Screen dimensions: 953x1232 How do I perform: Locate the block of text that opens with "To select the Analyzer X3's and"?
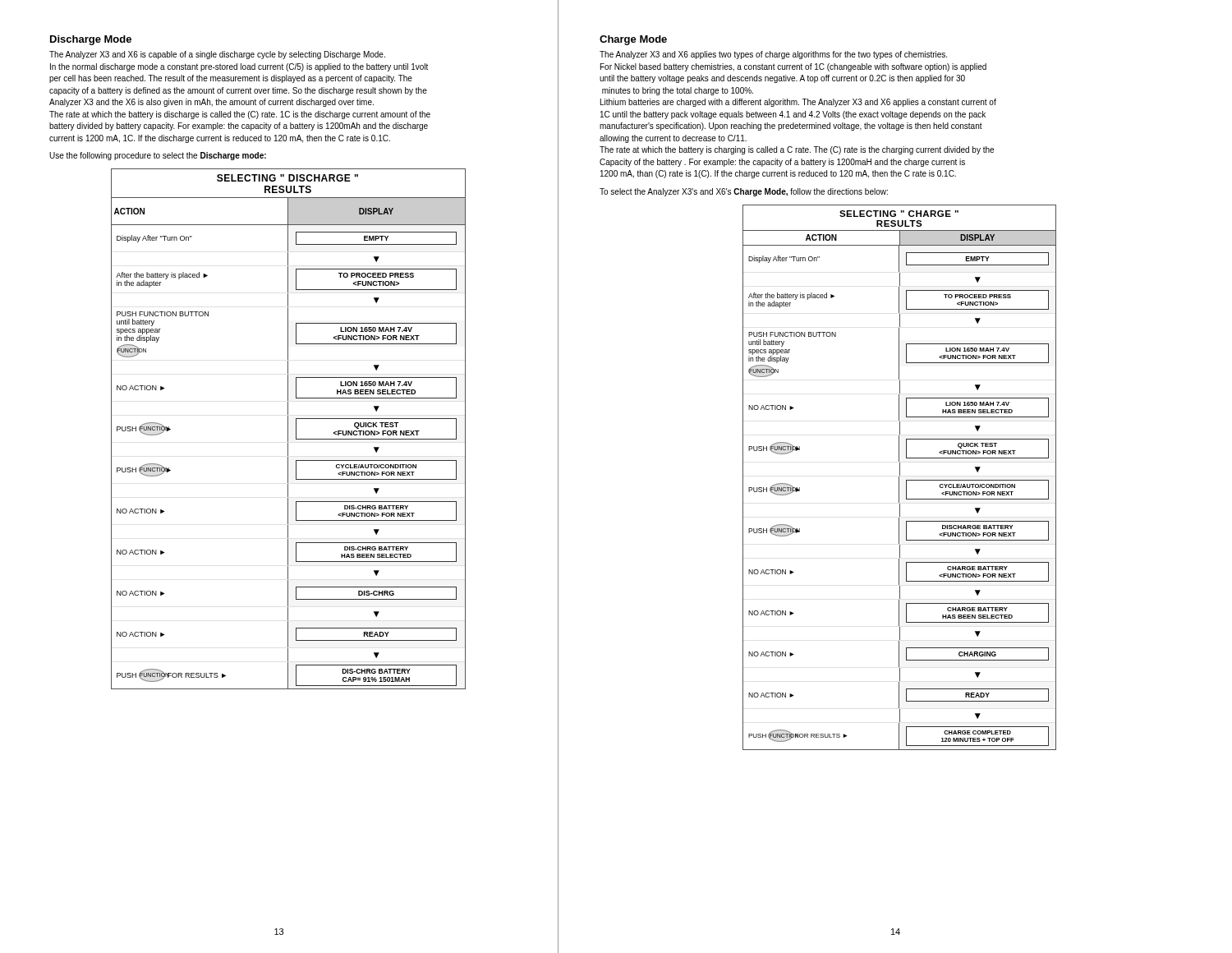point(744,191)
